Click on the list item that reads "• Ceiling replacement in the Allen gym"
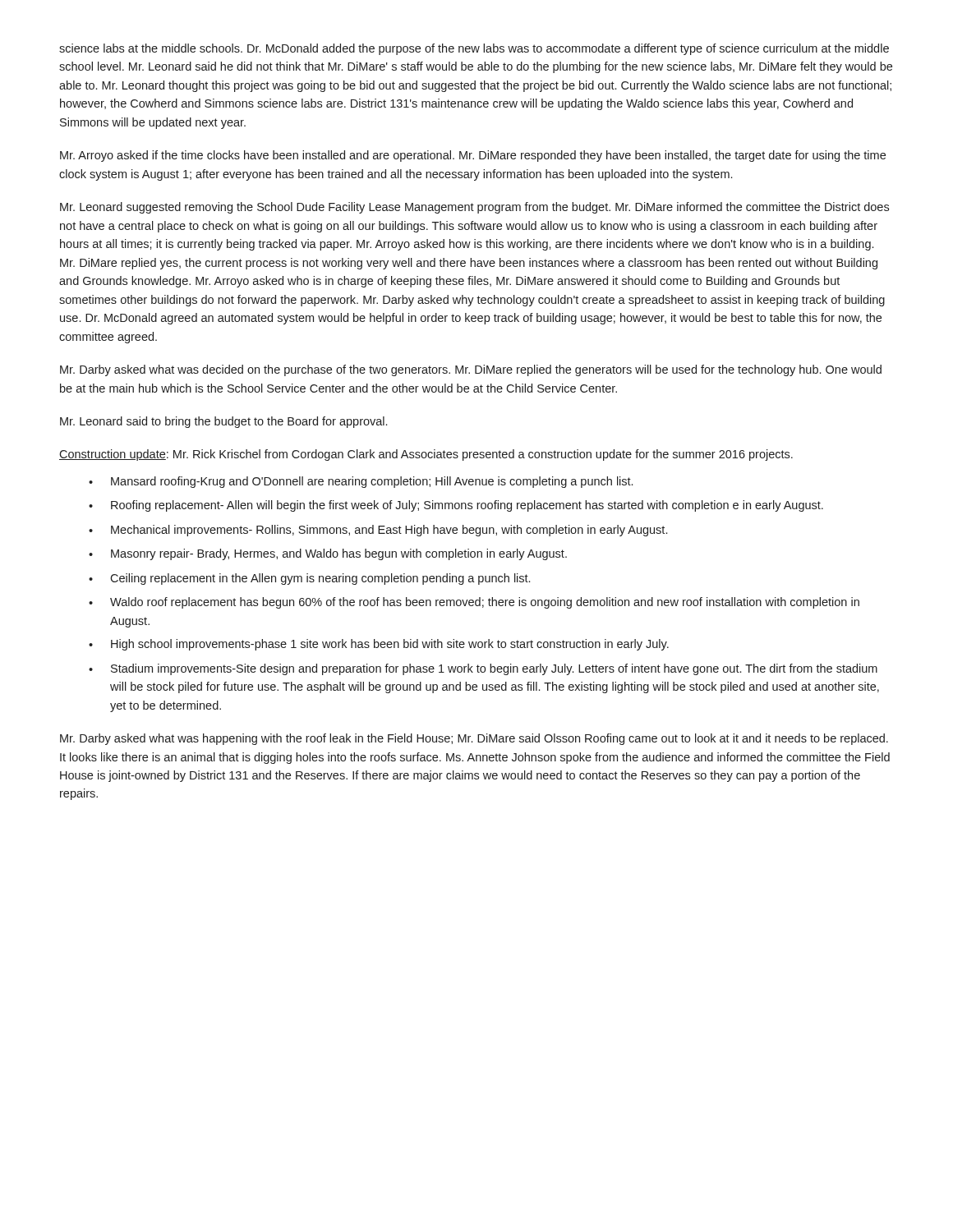953x1232 pixels. tap(491, 579)
